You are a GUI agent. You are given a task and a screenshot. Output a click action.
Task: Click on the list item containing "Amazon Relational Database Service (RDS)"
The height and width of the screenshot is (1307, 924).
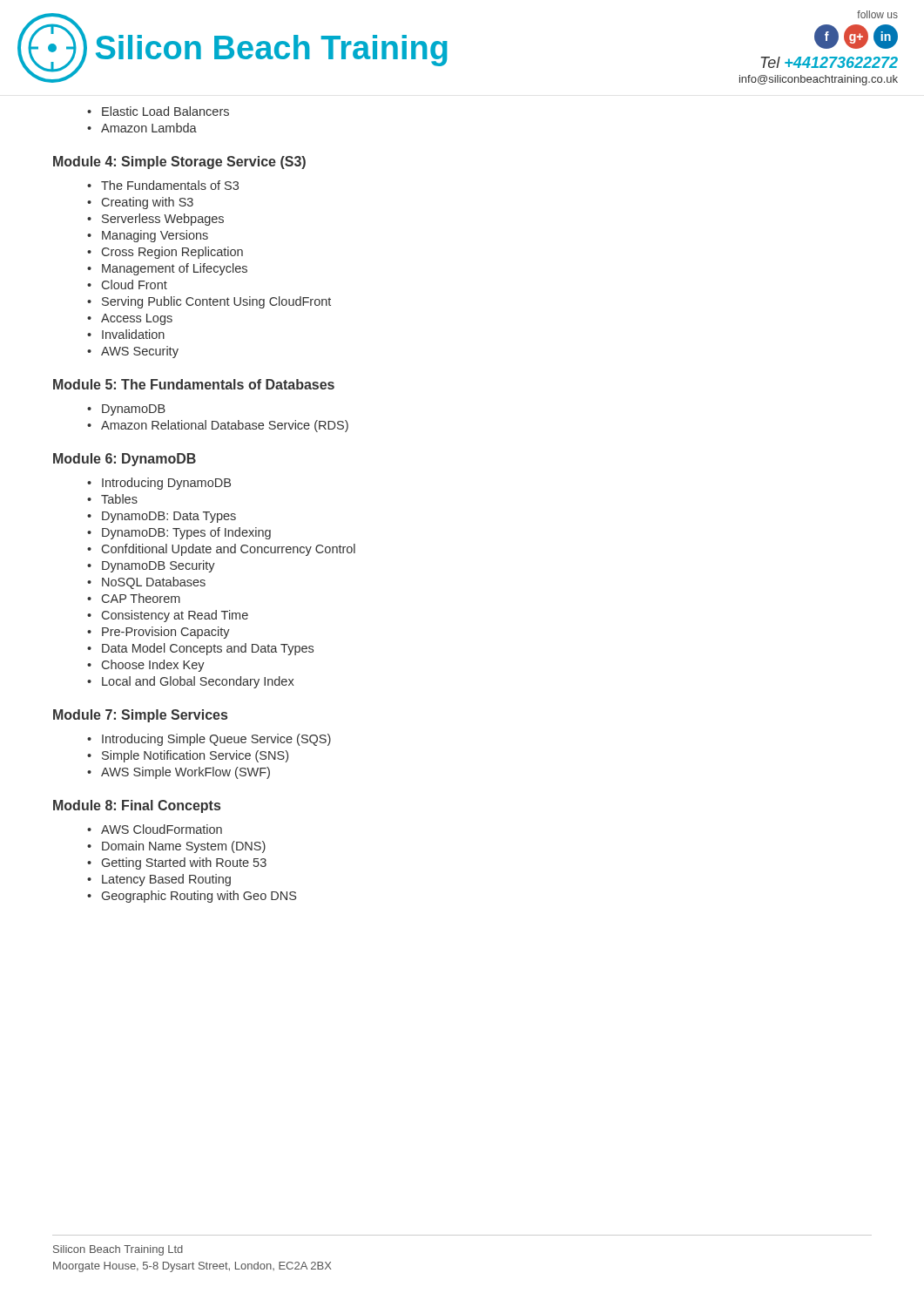[225, 425]
